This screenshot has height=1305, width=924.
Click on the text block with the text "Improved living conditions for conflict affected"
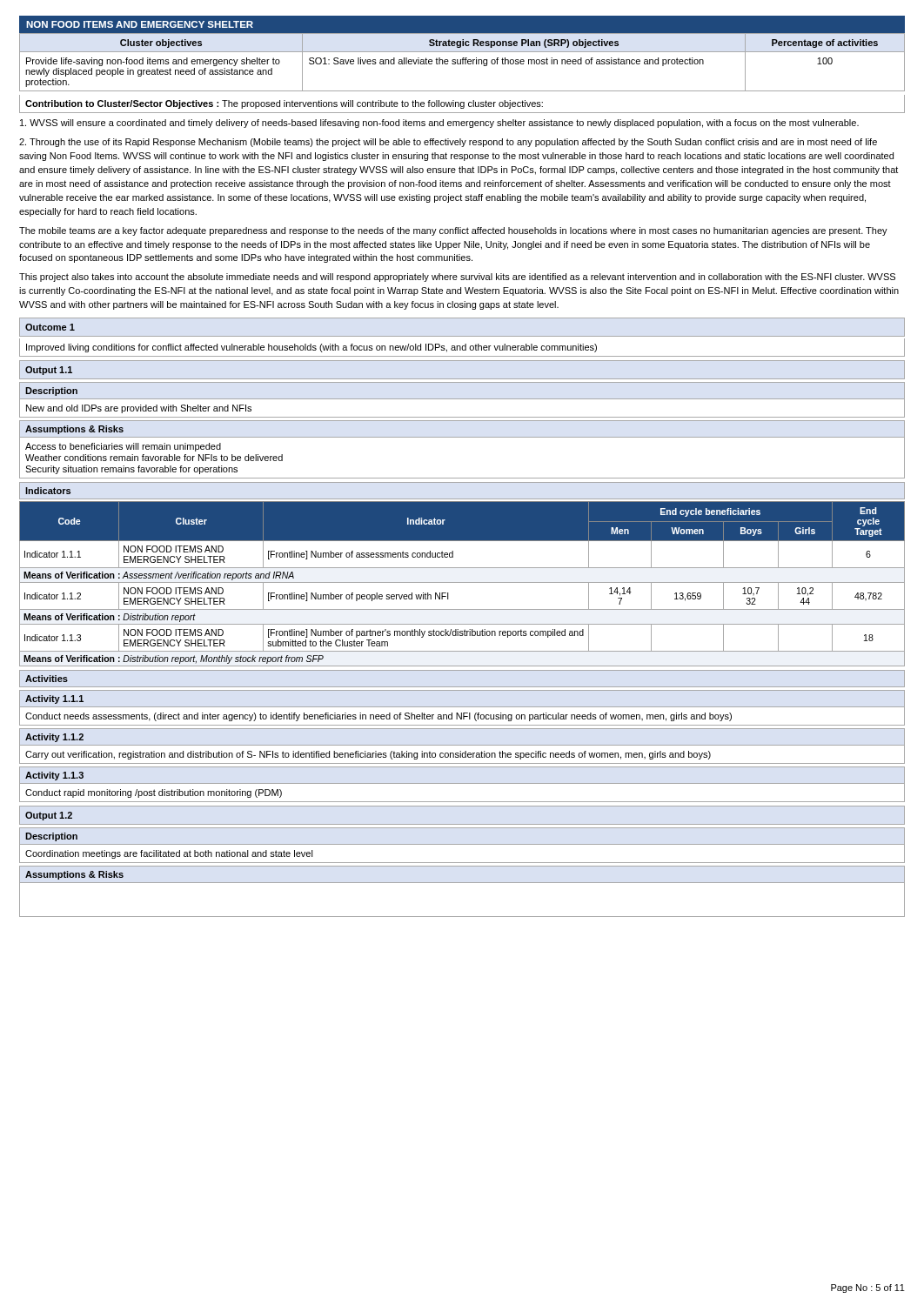[311, 347]
